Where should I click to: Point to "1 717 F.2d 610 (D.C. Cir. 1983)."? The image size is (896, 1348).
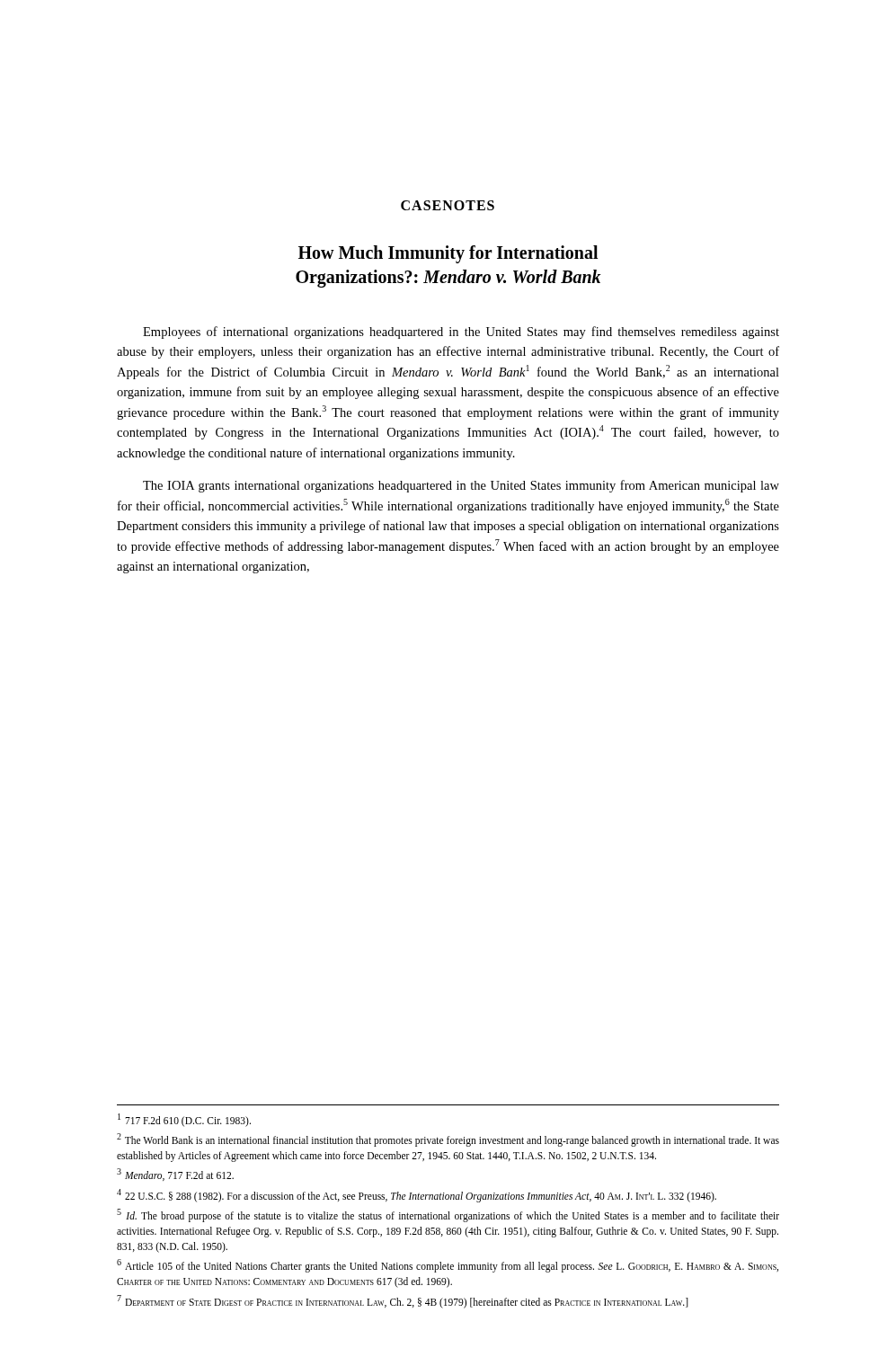coord(184,1119)
